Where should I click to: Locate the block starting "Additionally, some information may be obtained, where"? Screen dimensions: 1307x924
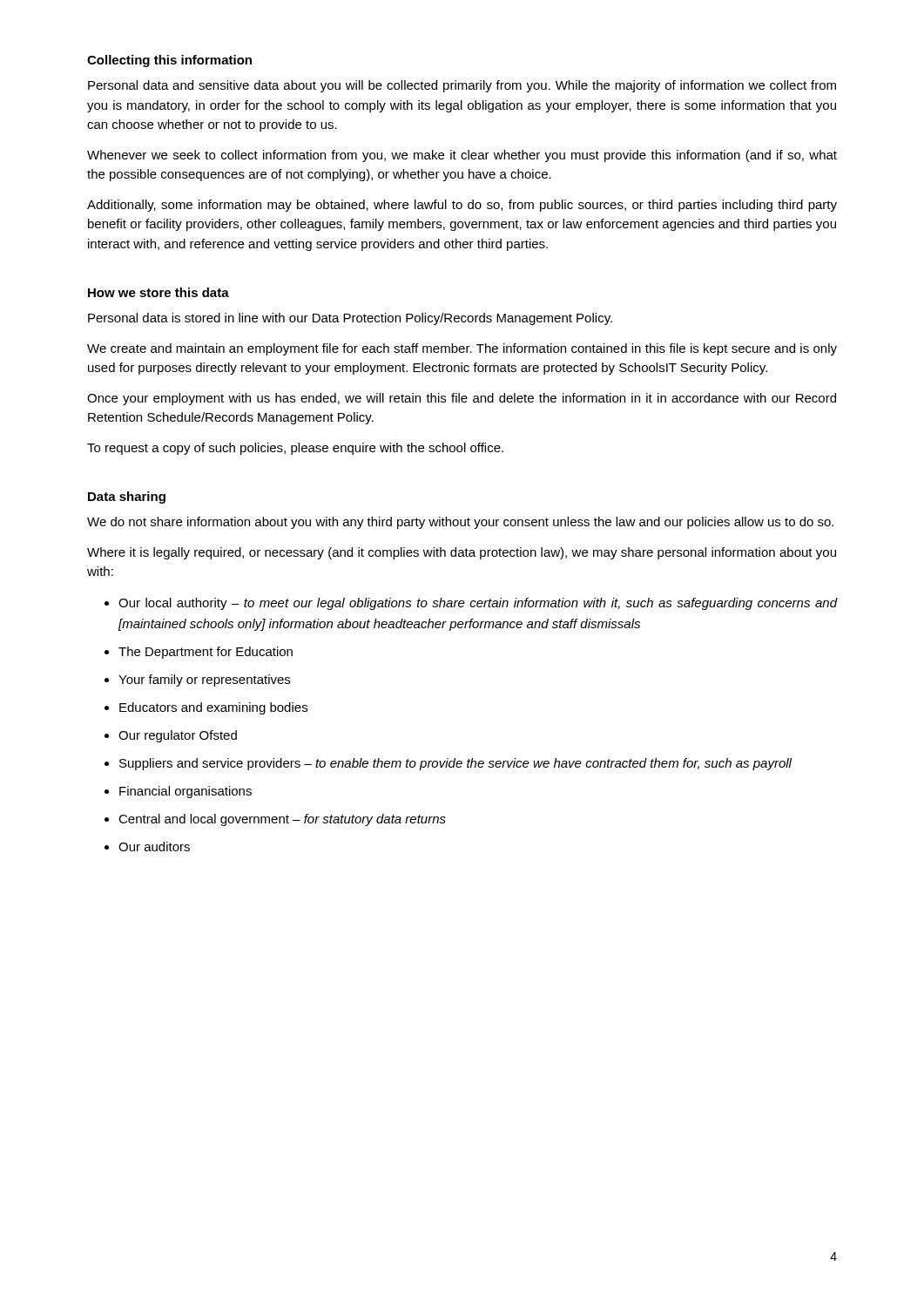tap(462, 223)
